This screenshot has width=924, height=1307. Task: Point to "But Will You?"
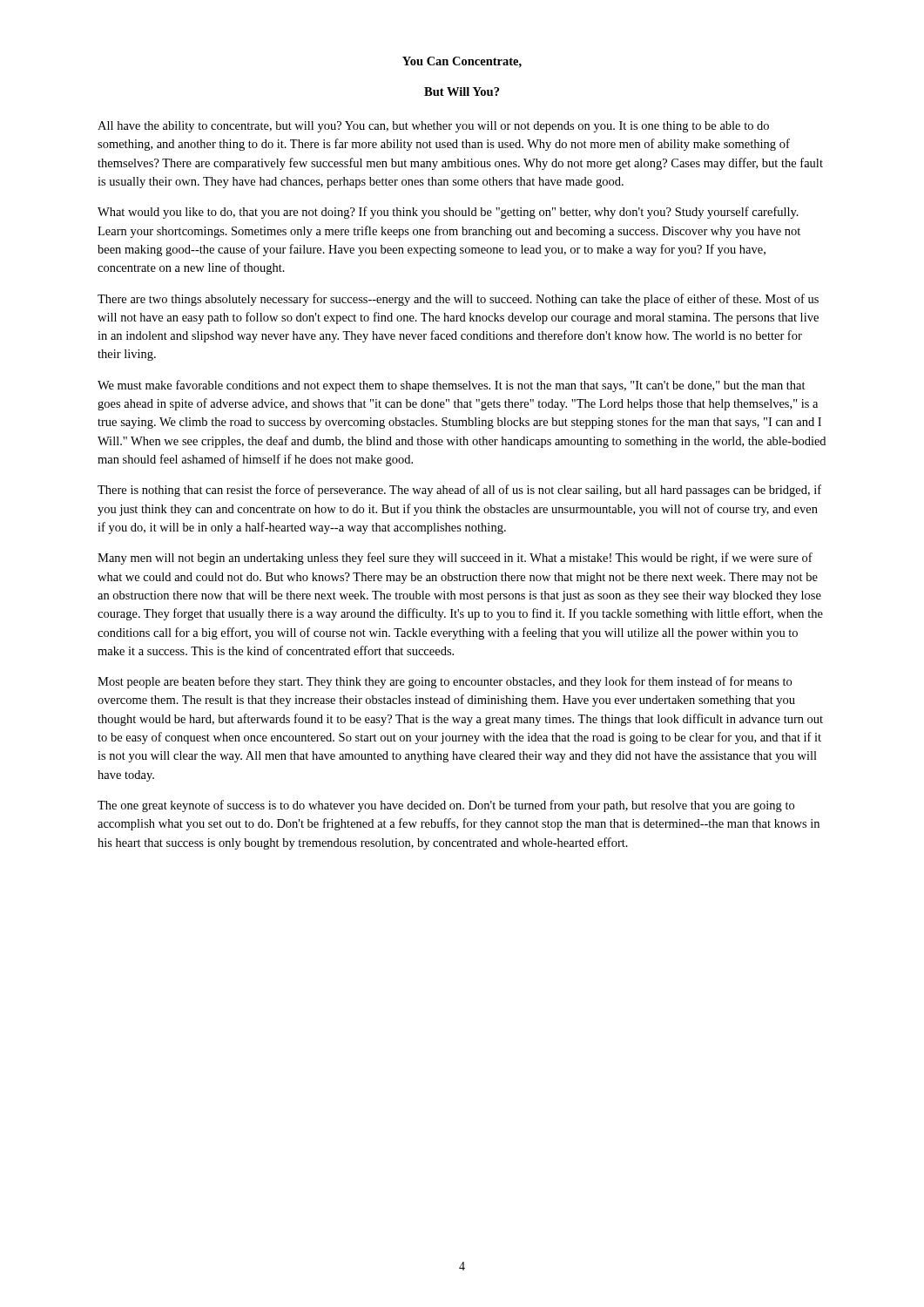pyautogui.click(x=462, y=92)
